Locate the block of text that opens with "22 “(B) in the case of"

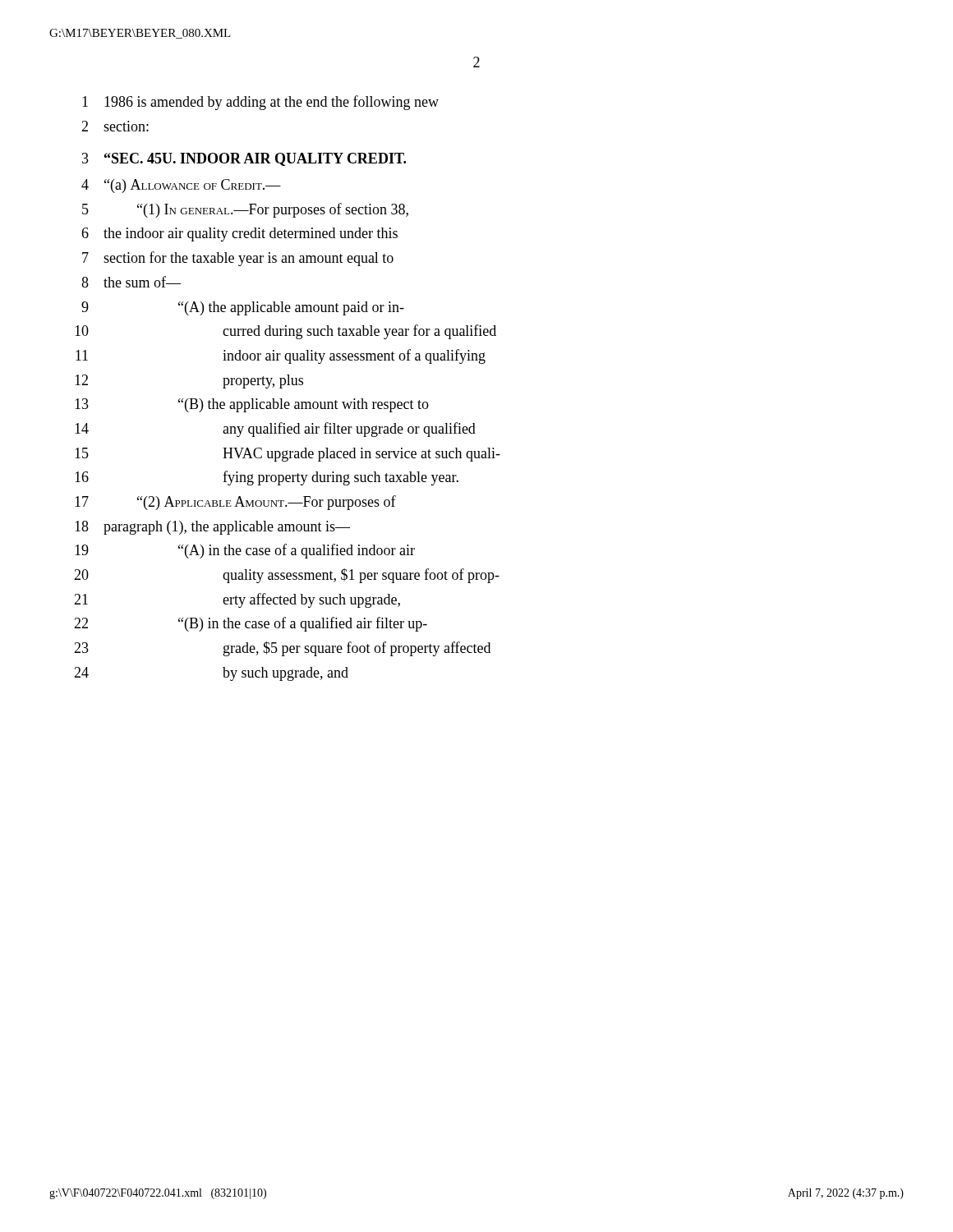pos(251,624)
